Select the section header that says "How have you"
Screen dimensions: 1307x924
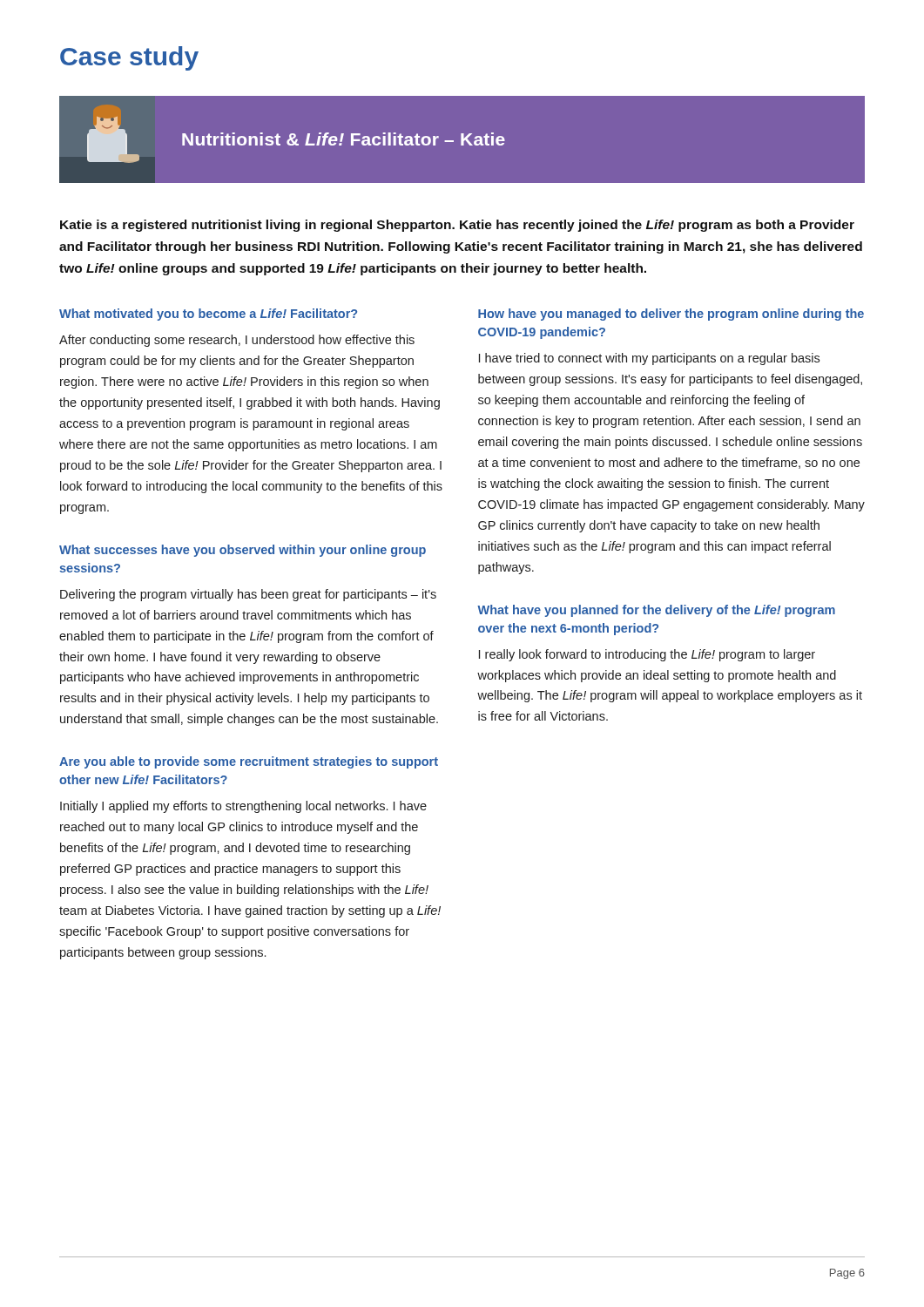[671, 323]
